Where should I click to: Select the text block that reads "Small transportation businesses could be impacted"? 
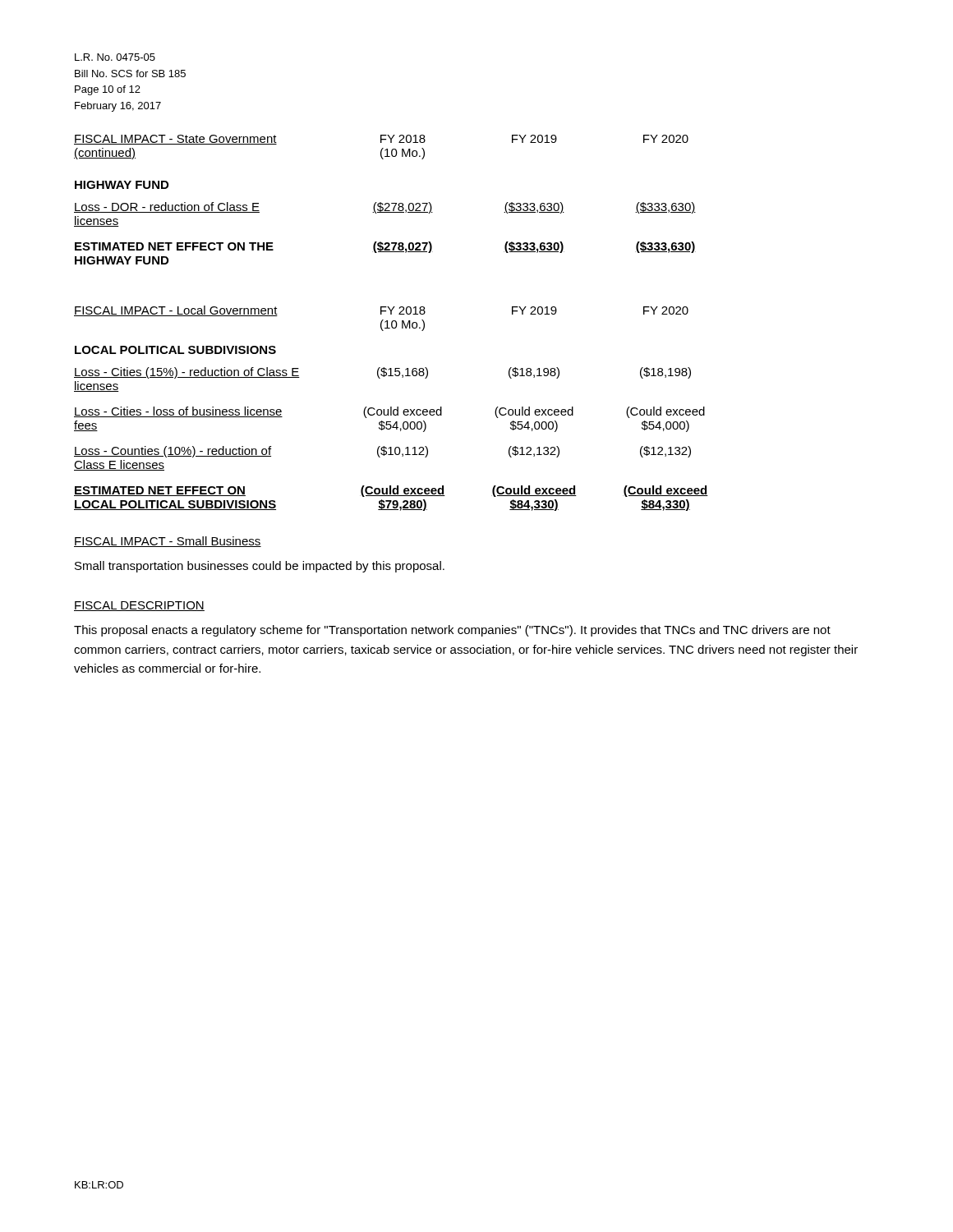tap(260, 565)
